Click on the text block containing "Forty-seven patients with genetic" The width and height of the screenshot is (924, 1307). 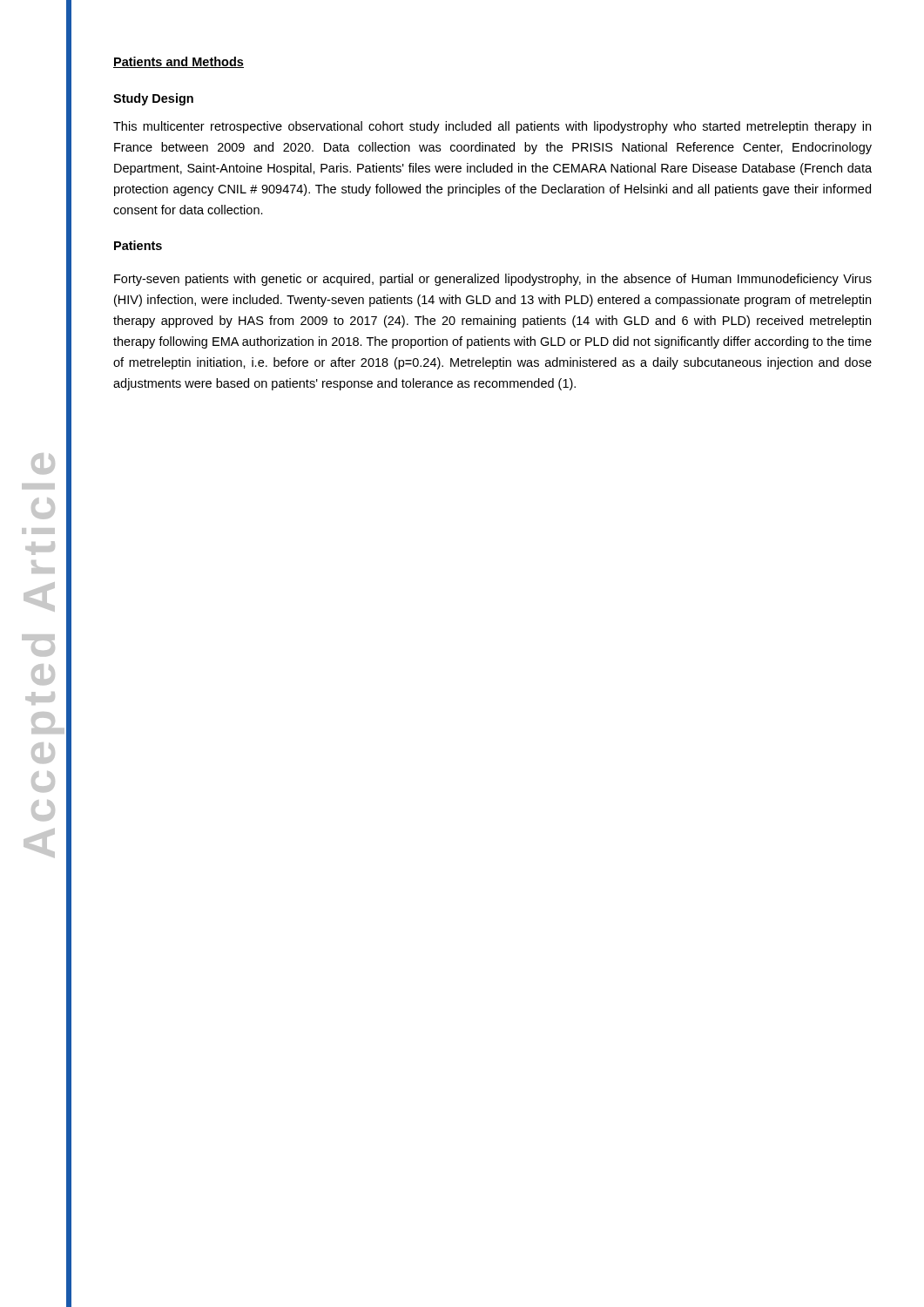tap(492, 331)
